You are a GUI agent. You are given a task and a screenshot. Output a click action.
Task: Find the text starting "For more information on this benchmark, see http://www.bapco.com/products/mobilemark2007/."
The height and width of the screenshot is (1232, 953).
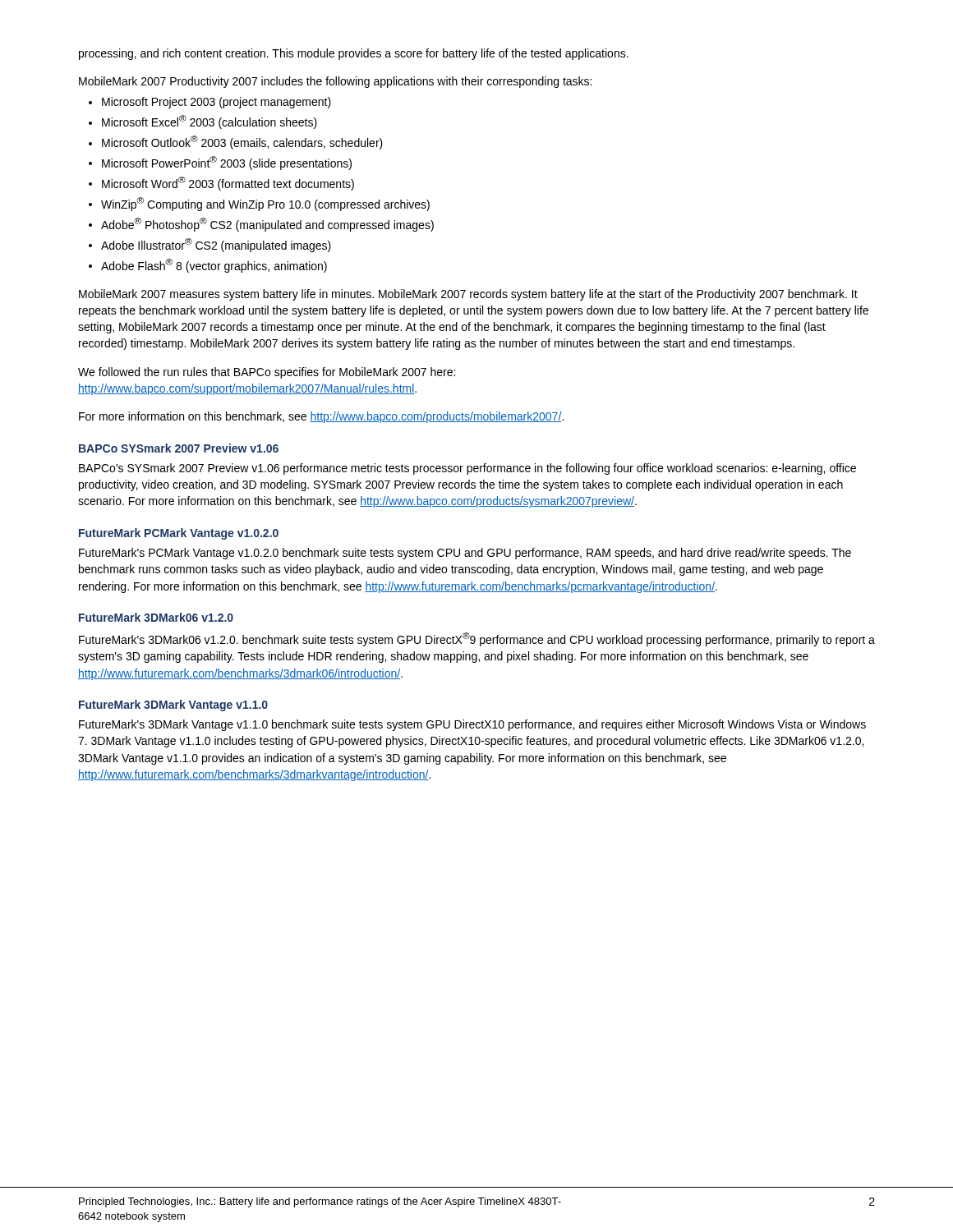(x=476, y=417)
